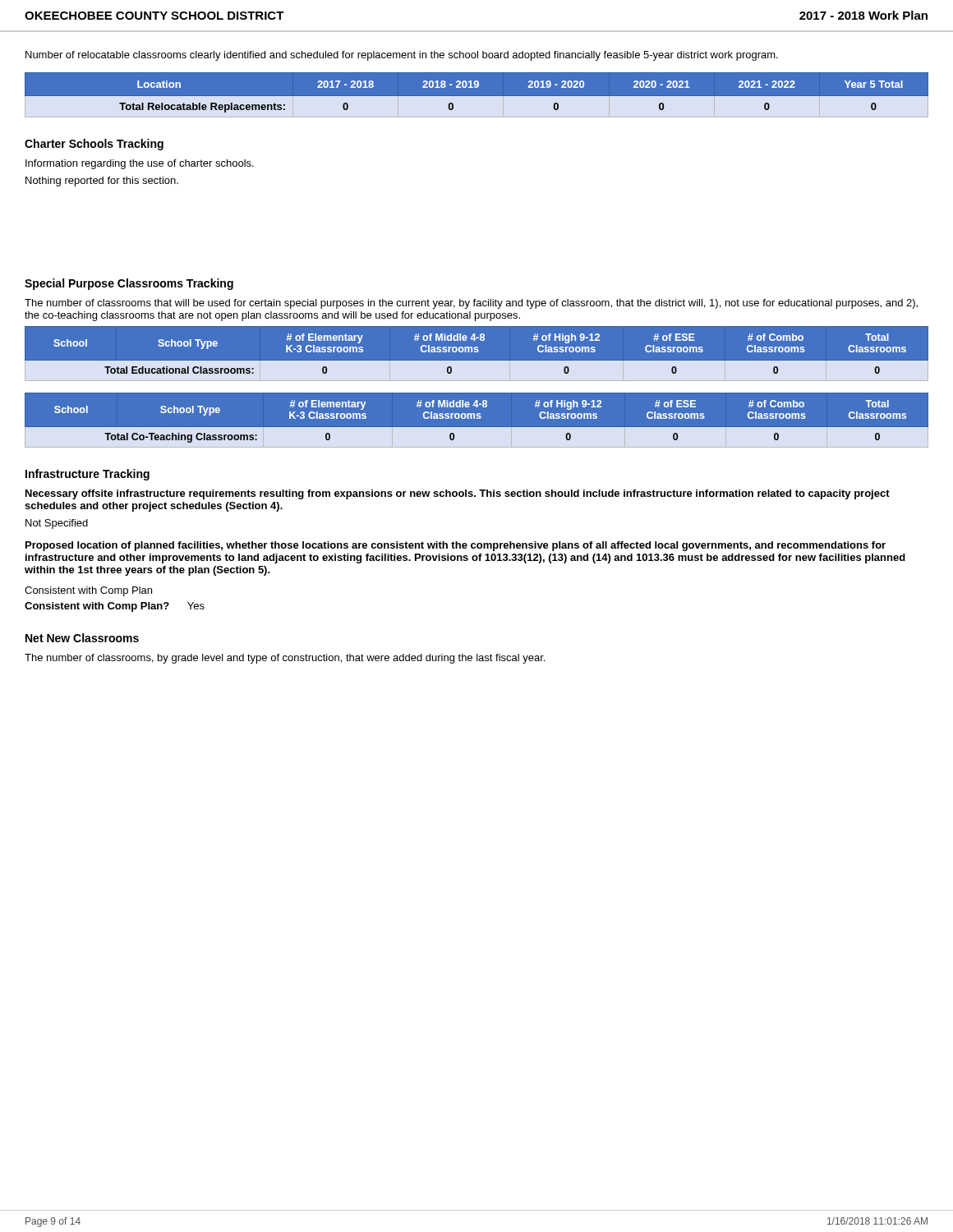The width and height of the screenshot is (953, 1232).
Task: Locate the text block starting "Consistent with Comp Plan? Yes"
Action: 115,606
